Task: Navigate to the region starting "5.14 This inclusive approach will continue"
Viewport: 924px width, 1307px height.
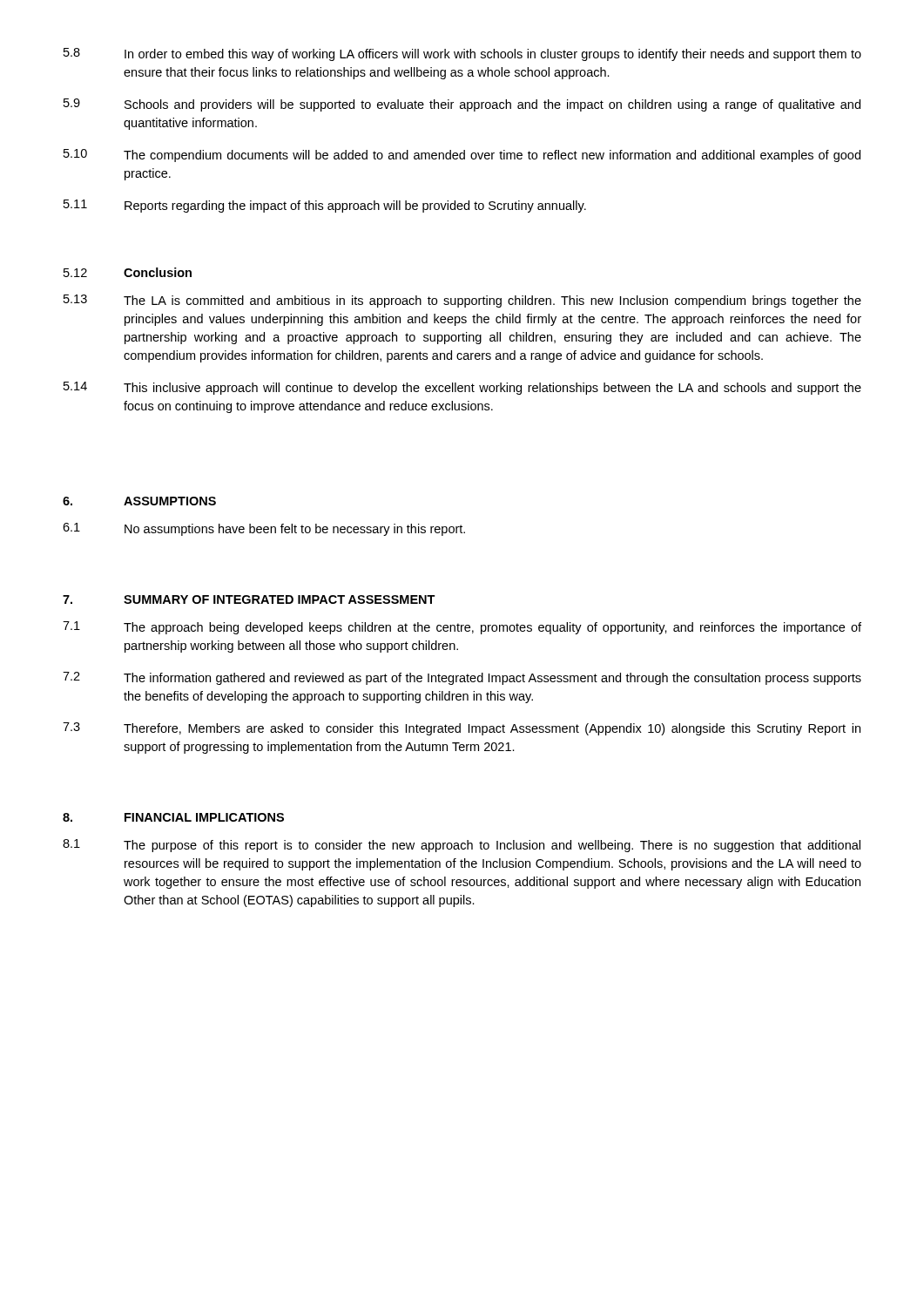Action: 462,397
